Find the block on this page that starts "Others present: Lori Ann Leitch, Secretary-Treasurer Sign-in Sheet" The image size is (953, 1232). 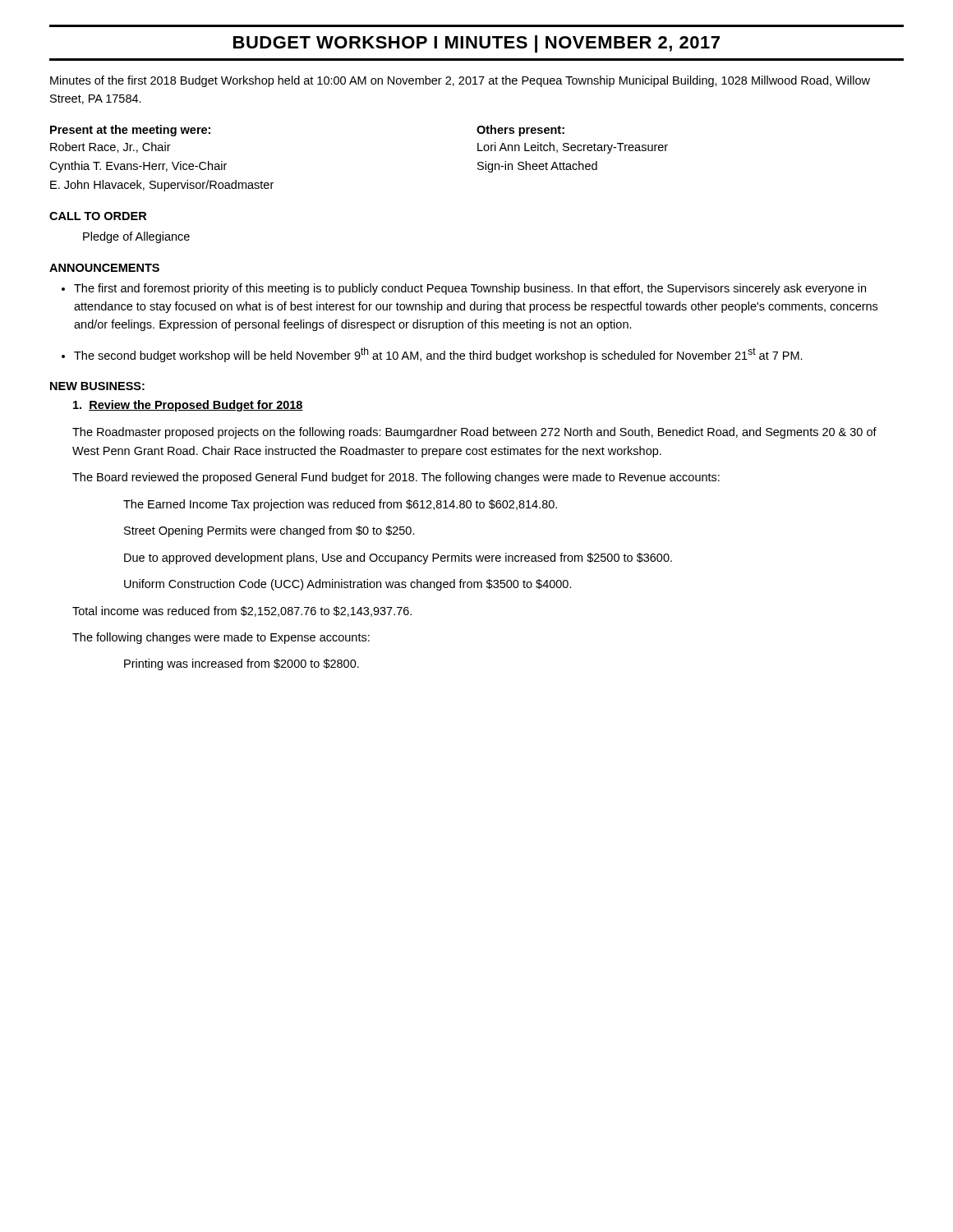pyautogui.click(x=520, y=131)
